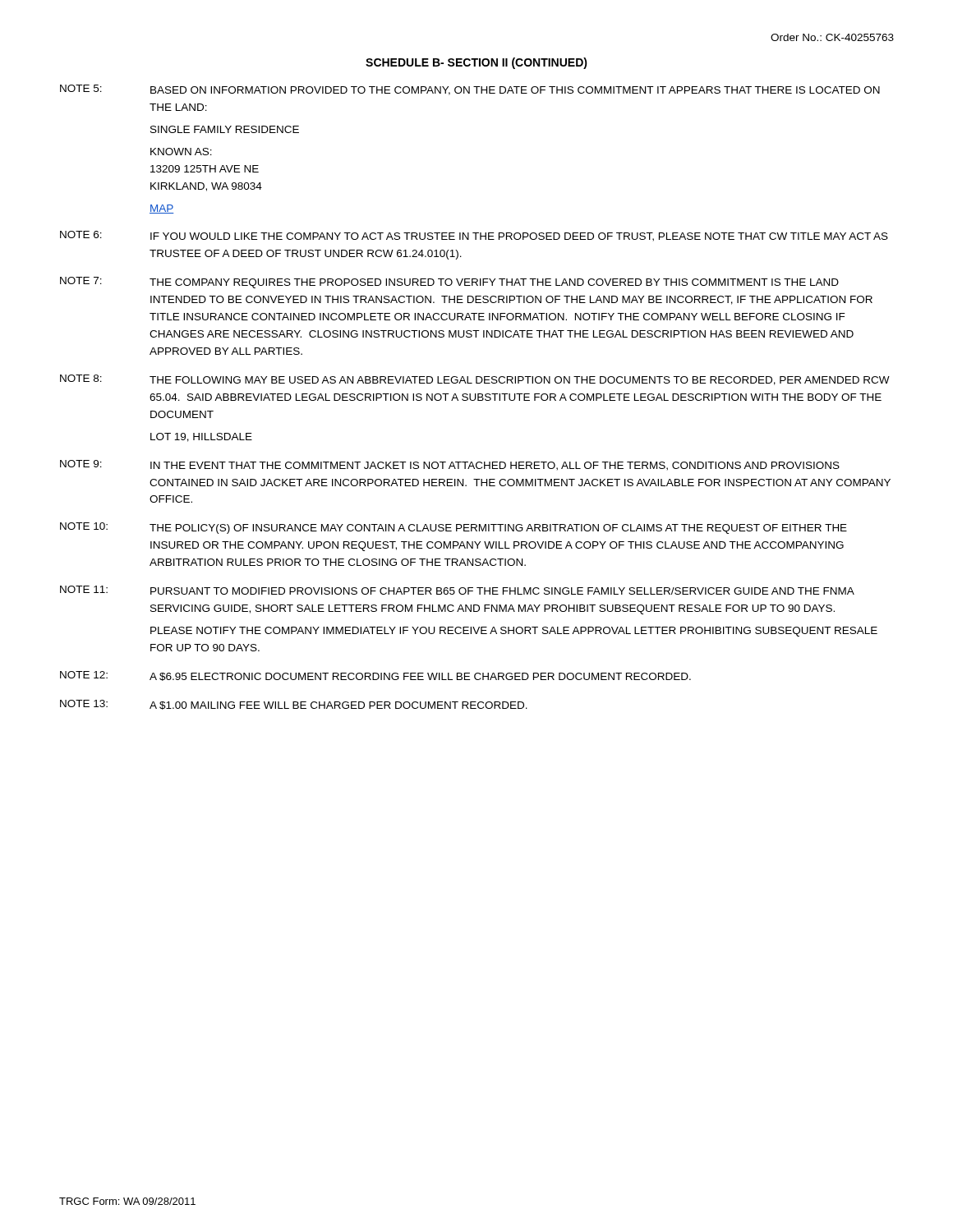
Task: Locate the region starting "NOTE 9: IN"
Action: 476,483
